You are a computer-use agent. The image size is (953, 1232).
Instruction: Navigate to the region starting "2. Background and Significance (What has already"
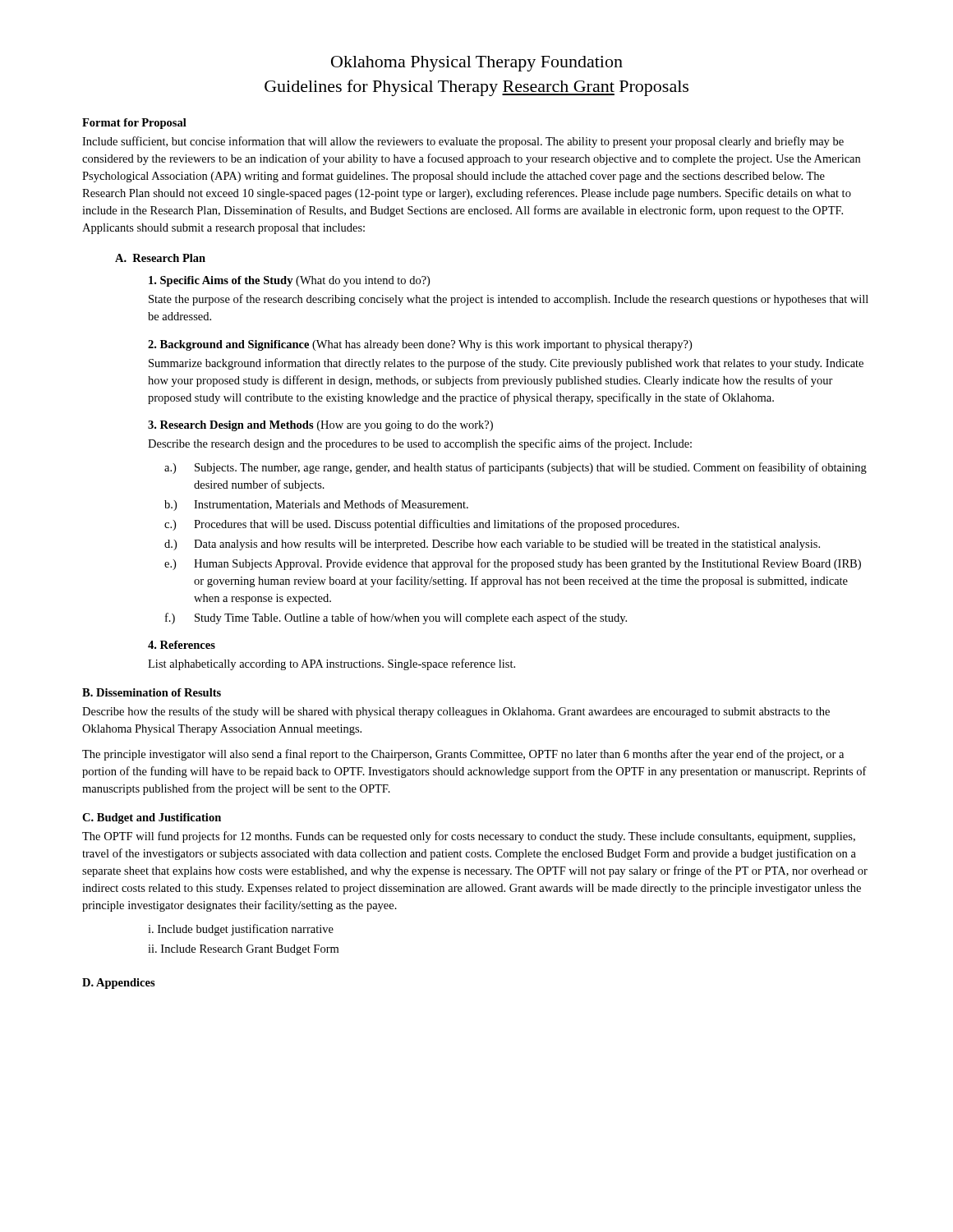420,344
